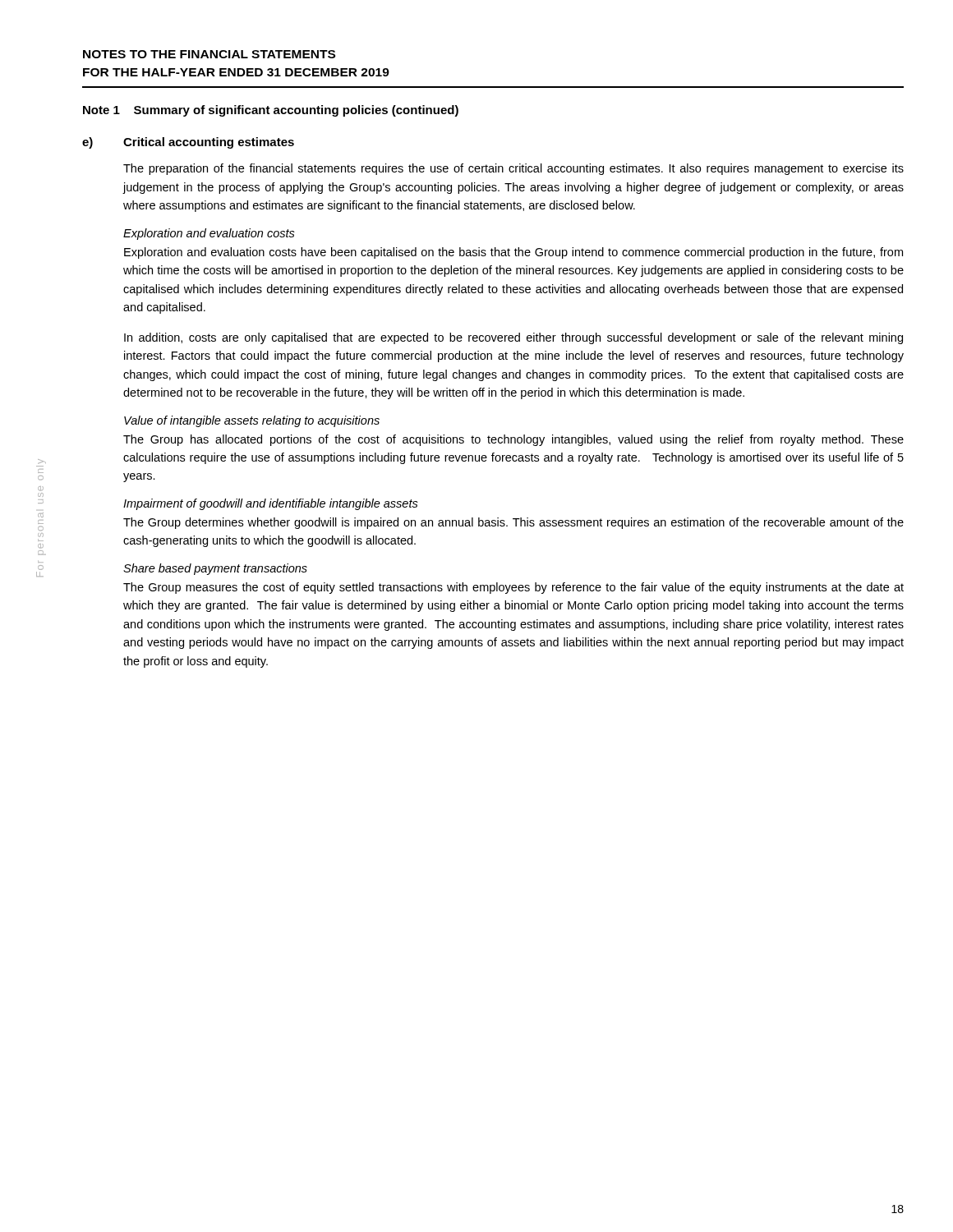Select the text block that says "The preparation of the financial statements"

pos(513,187)
